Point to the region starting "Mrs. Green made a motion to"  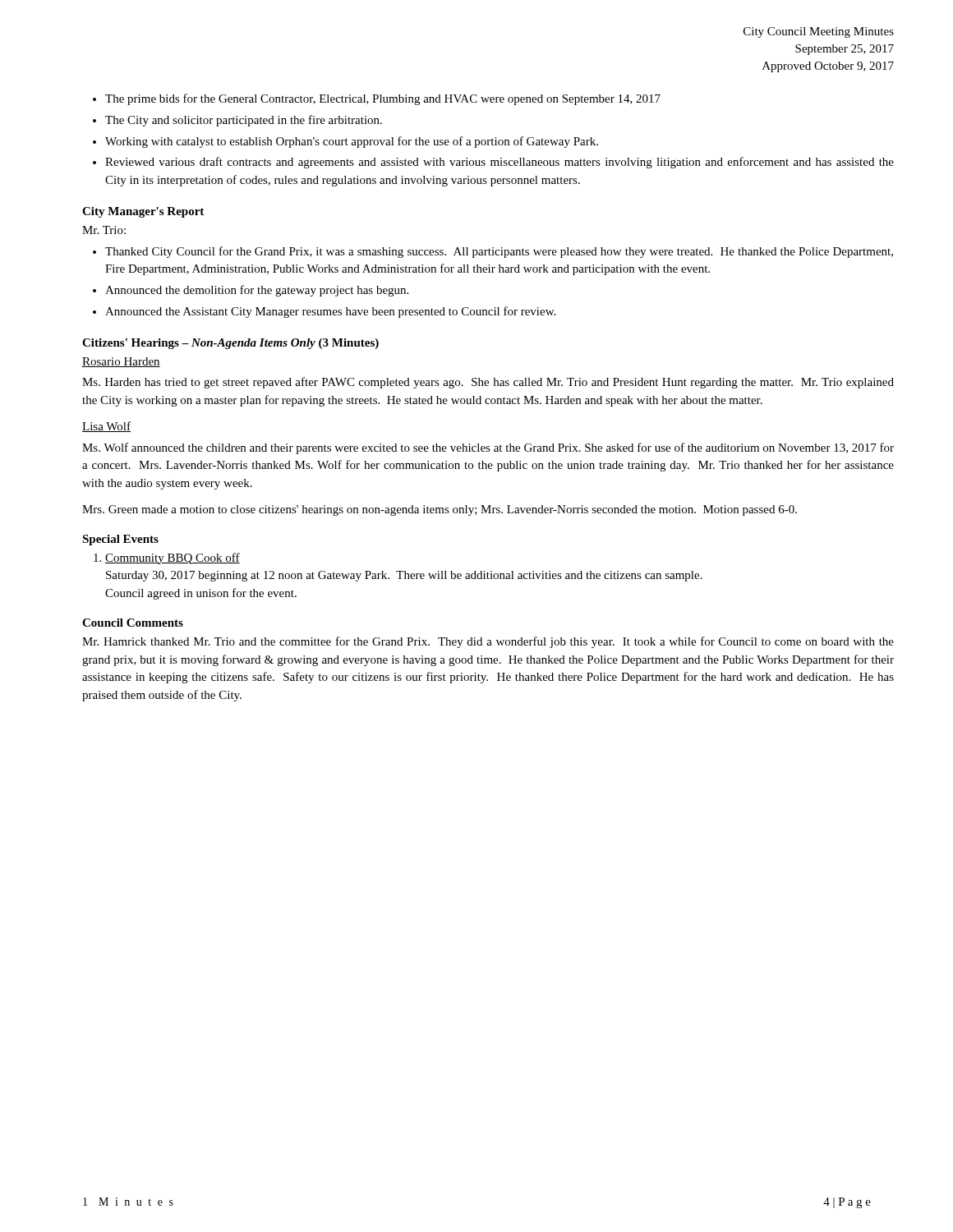pyautogui.click(x=488, y=510)
